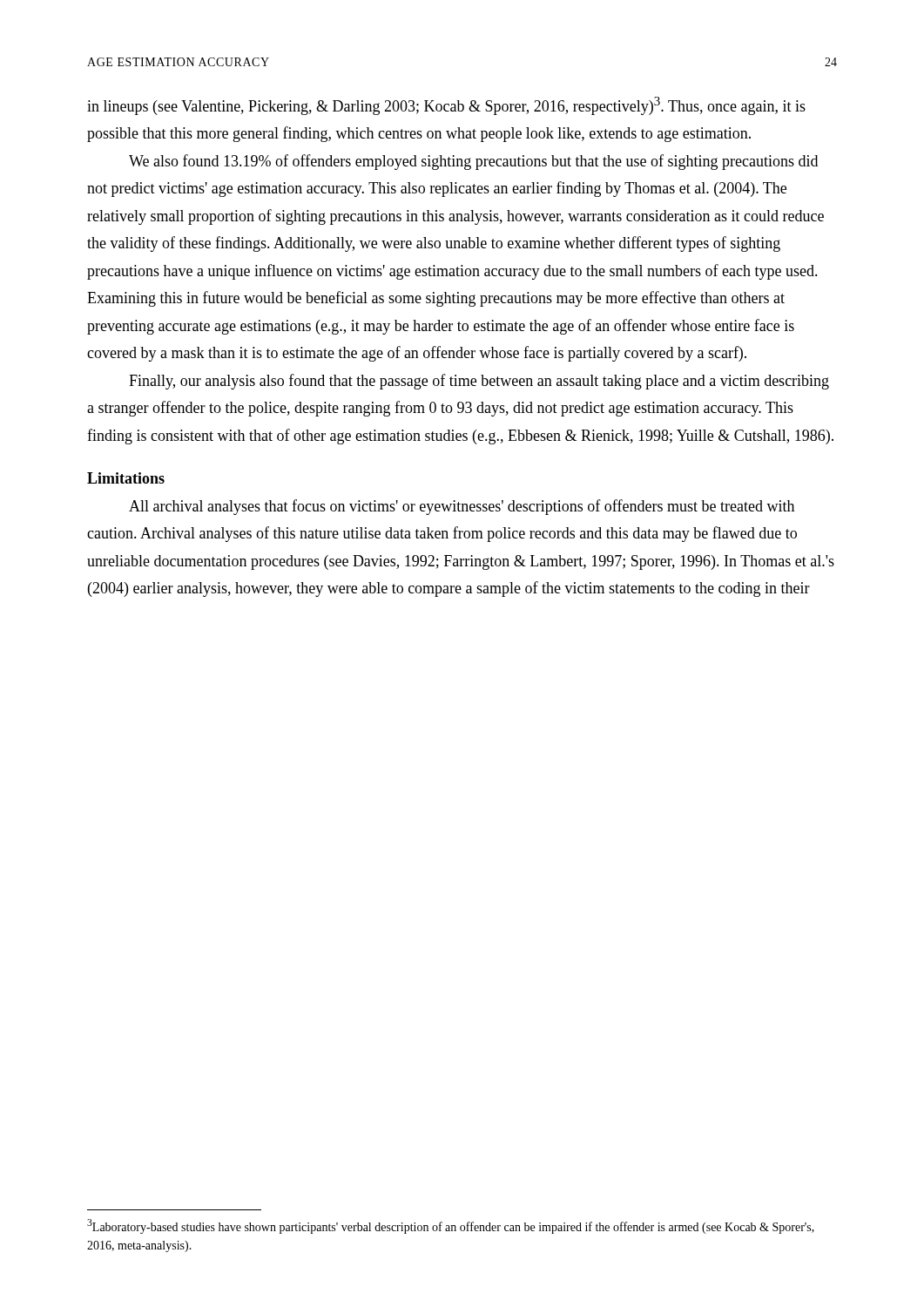Screen dimensions: 1307x924
Task: Select the block starting "We also found 13.19% of offenders employed sighting"
Action: (462, 257)
